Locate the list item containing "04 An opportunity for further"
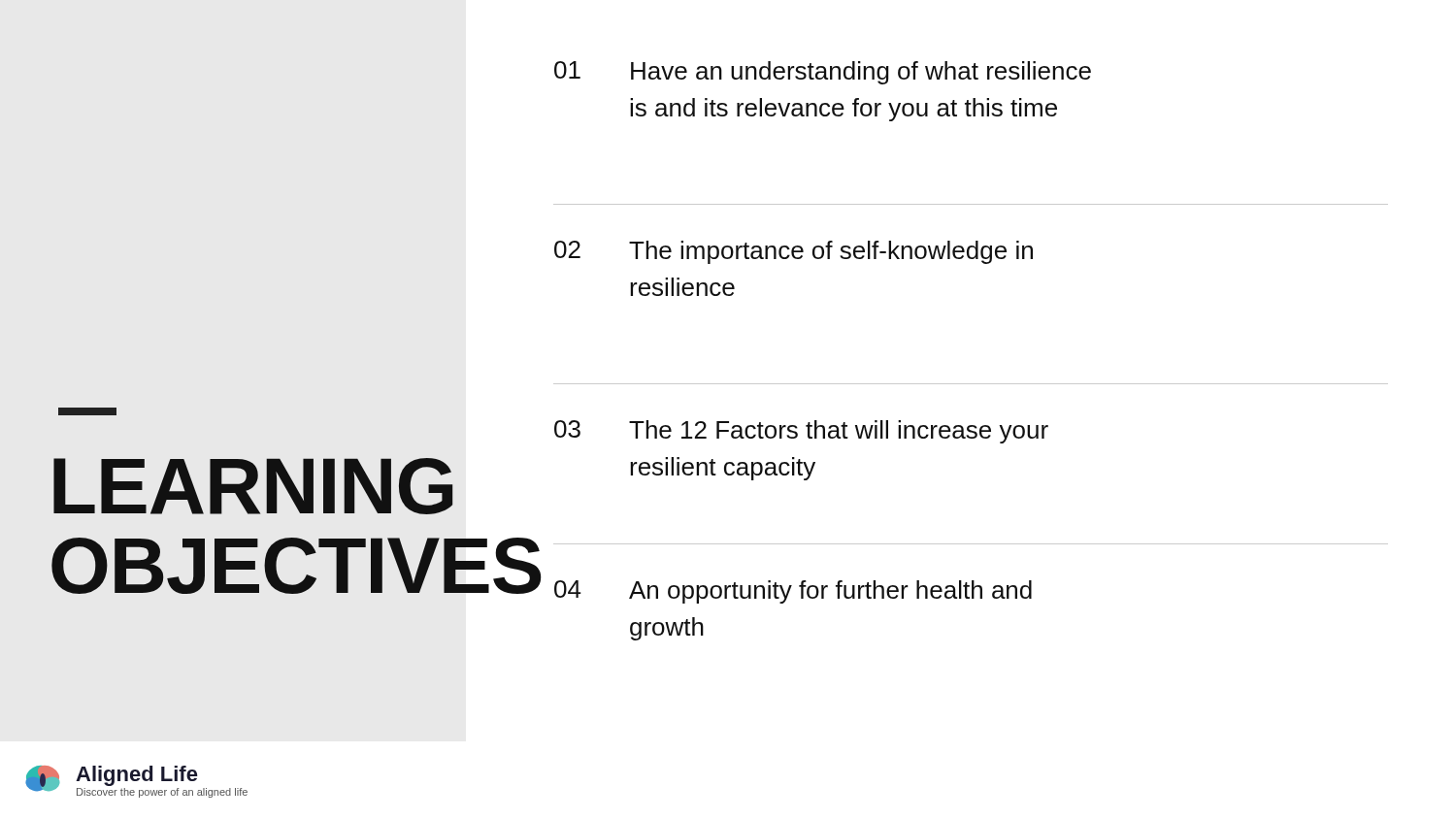This screenshot has height=819, width=1456. pos(971,609)
